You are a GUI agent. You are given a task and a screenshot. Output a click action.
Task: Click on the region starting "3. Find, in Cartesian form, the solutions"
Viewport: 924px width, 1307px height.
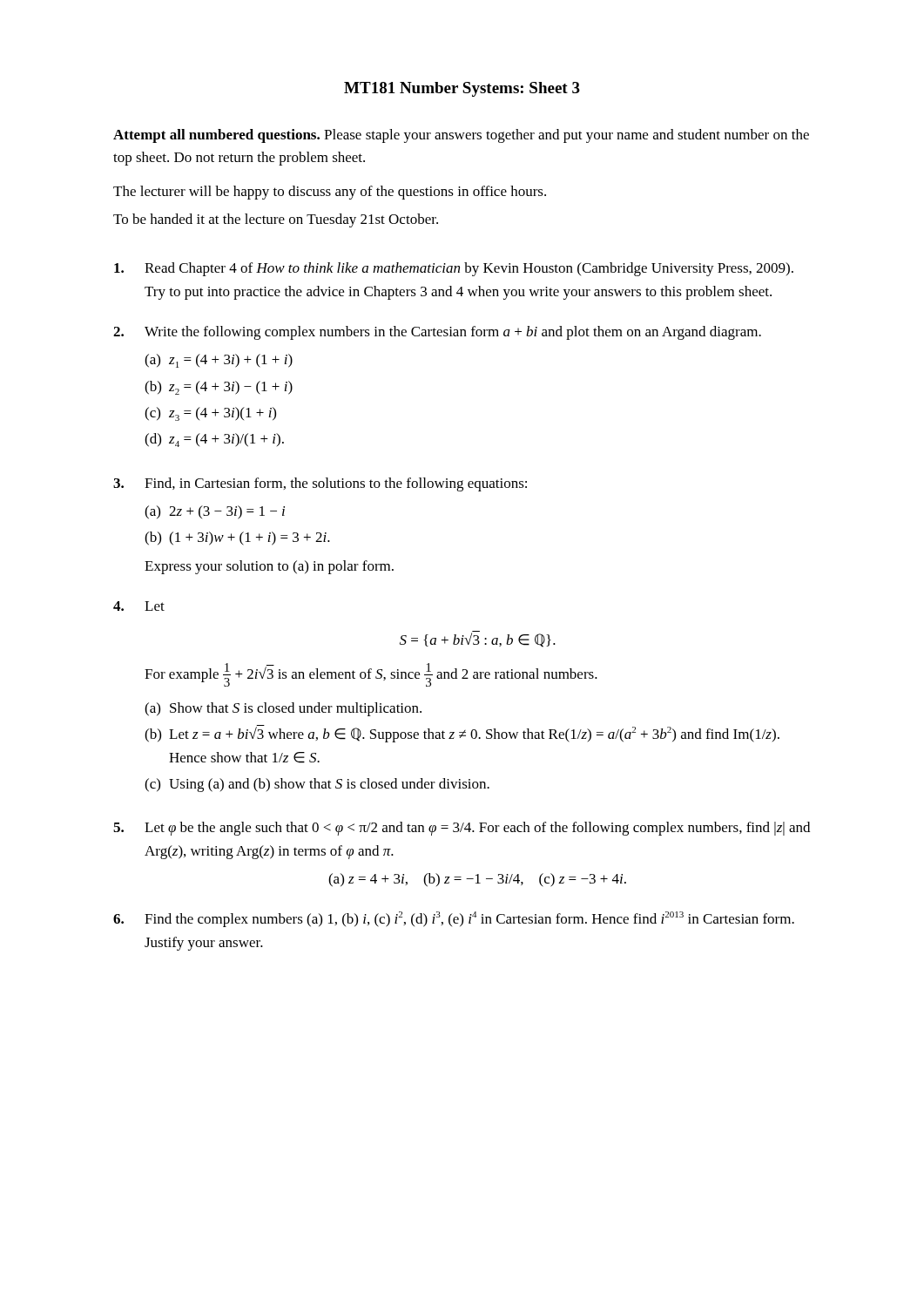pos(321,525)
